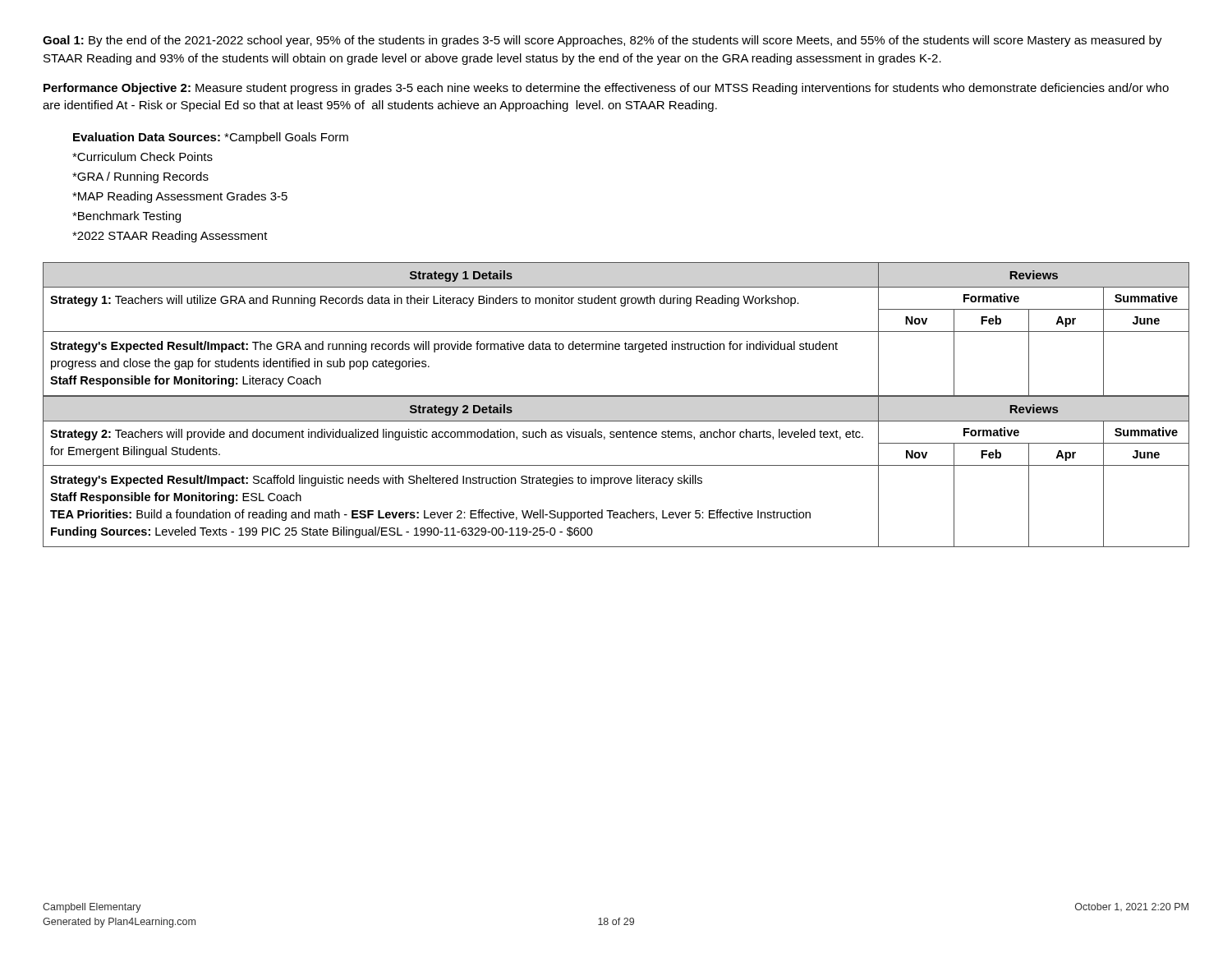The image size is (1232, 953).
Task: Find the list item that reads "*Curriculum Check Points"
Action: [142, 157]
